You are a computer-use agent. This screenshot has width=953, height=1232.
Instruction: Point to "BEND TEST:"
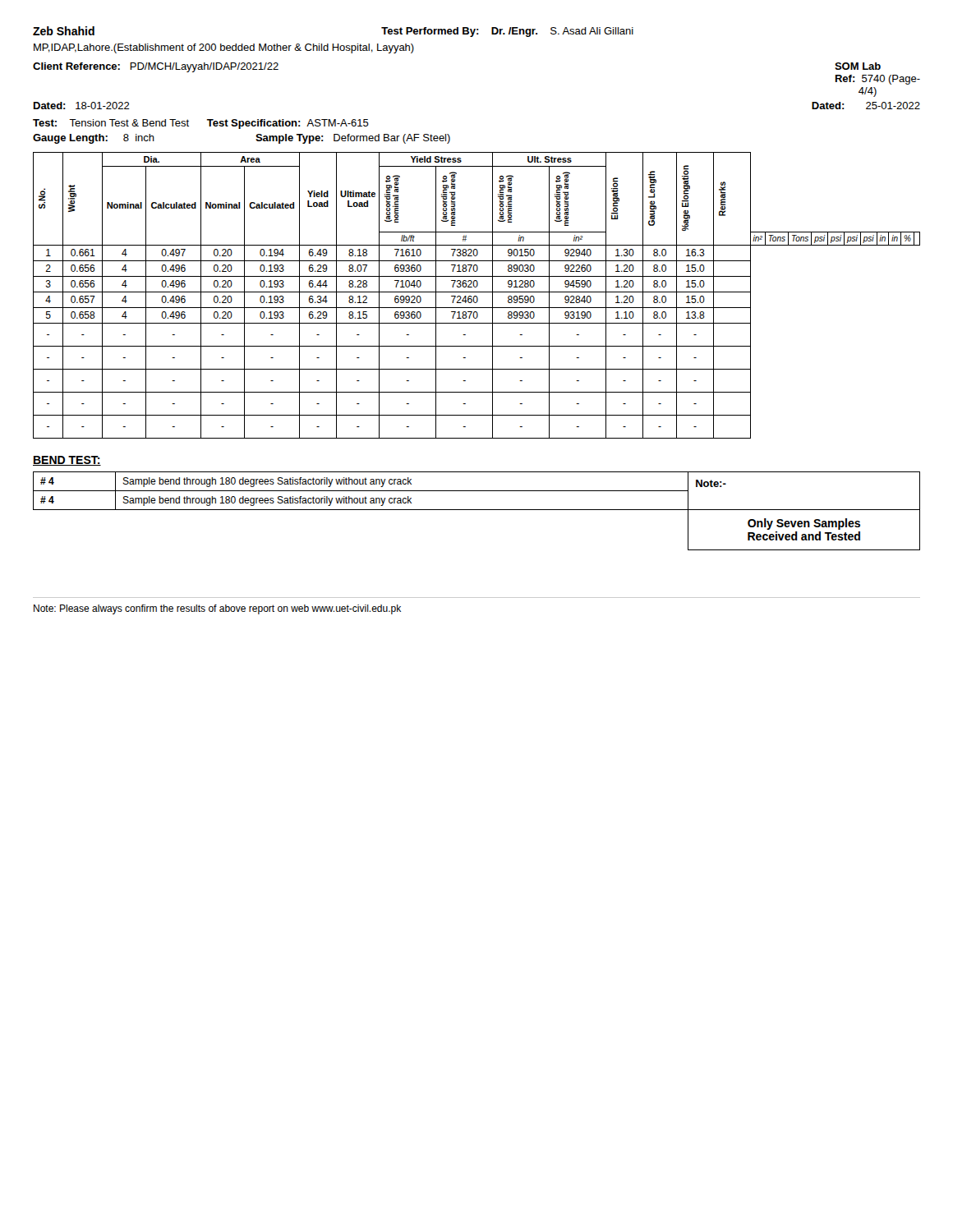67,460
